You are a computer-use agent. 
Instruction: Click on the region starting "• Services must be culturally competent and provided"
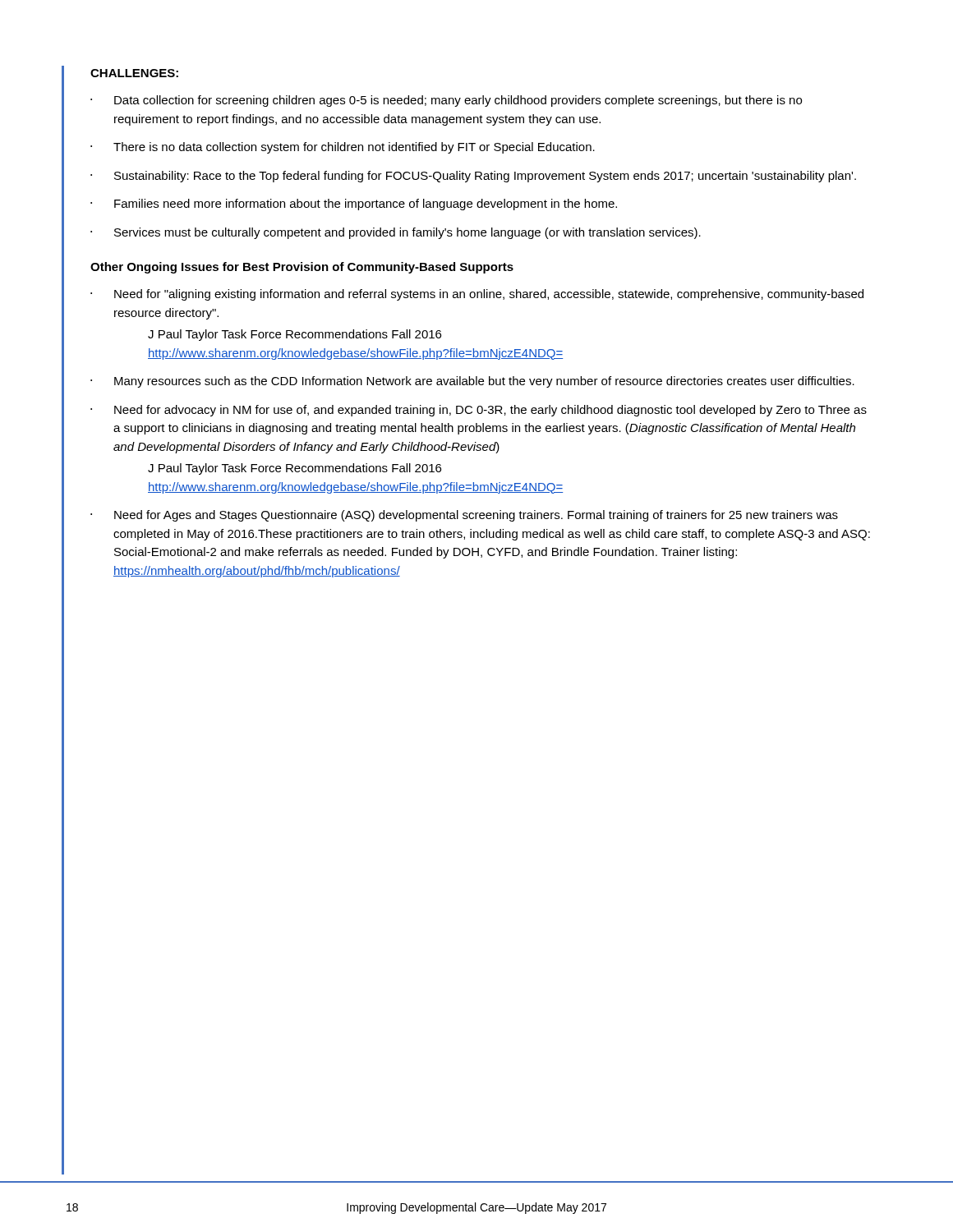coord(481,232)
